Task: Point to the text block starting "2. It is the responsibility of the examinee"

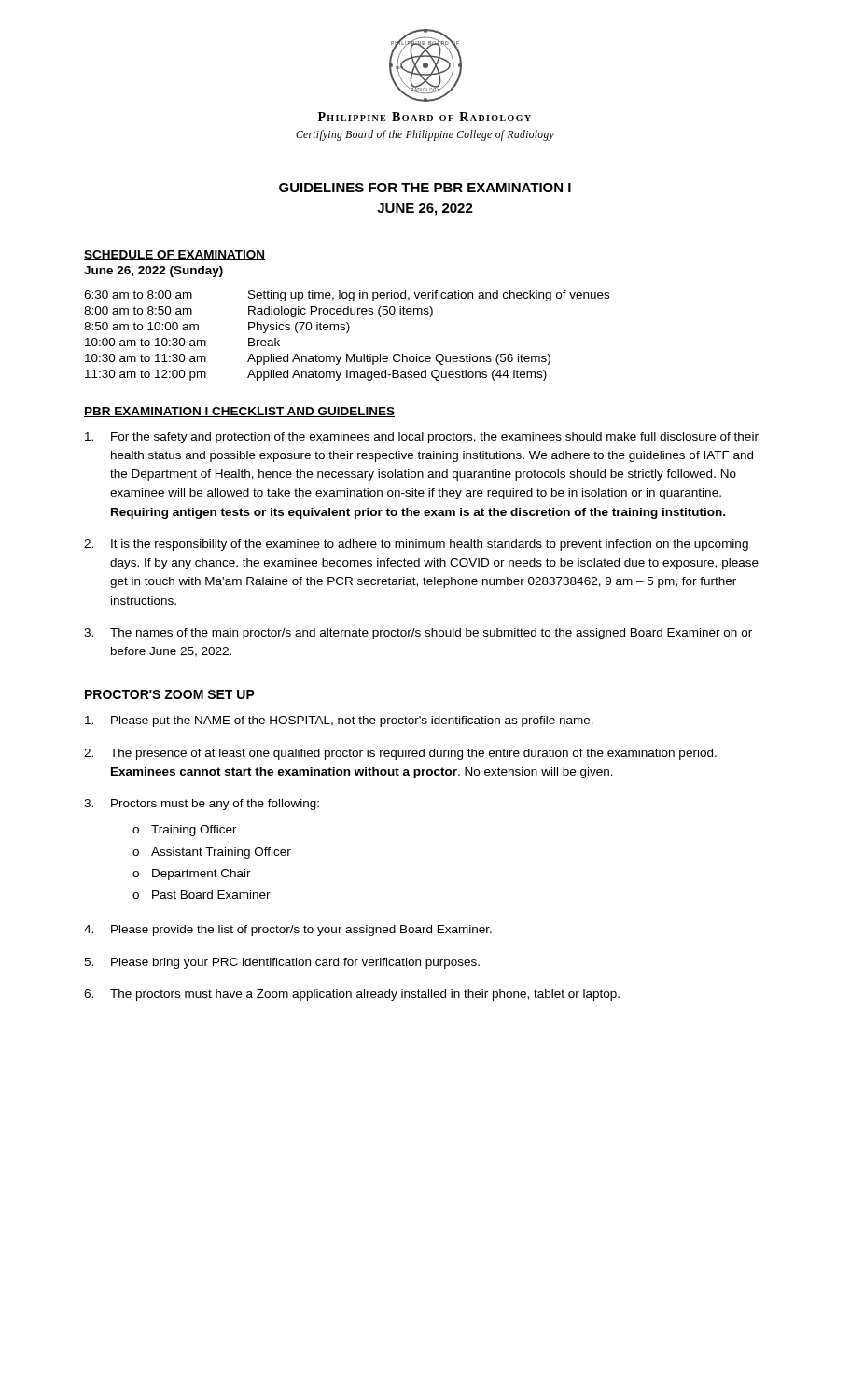Action: coord(425,573)
